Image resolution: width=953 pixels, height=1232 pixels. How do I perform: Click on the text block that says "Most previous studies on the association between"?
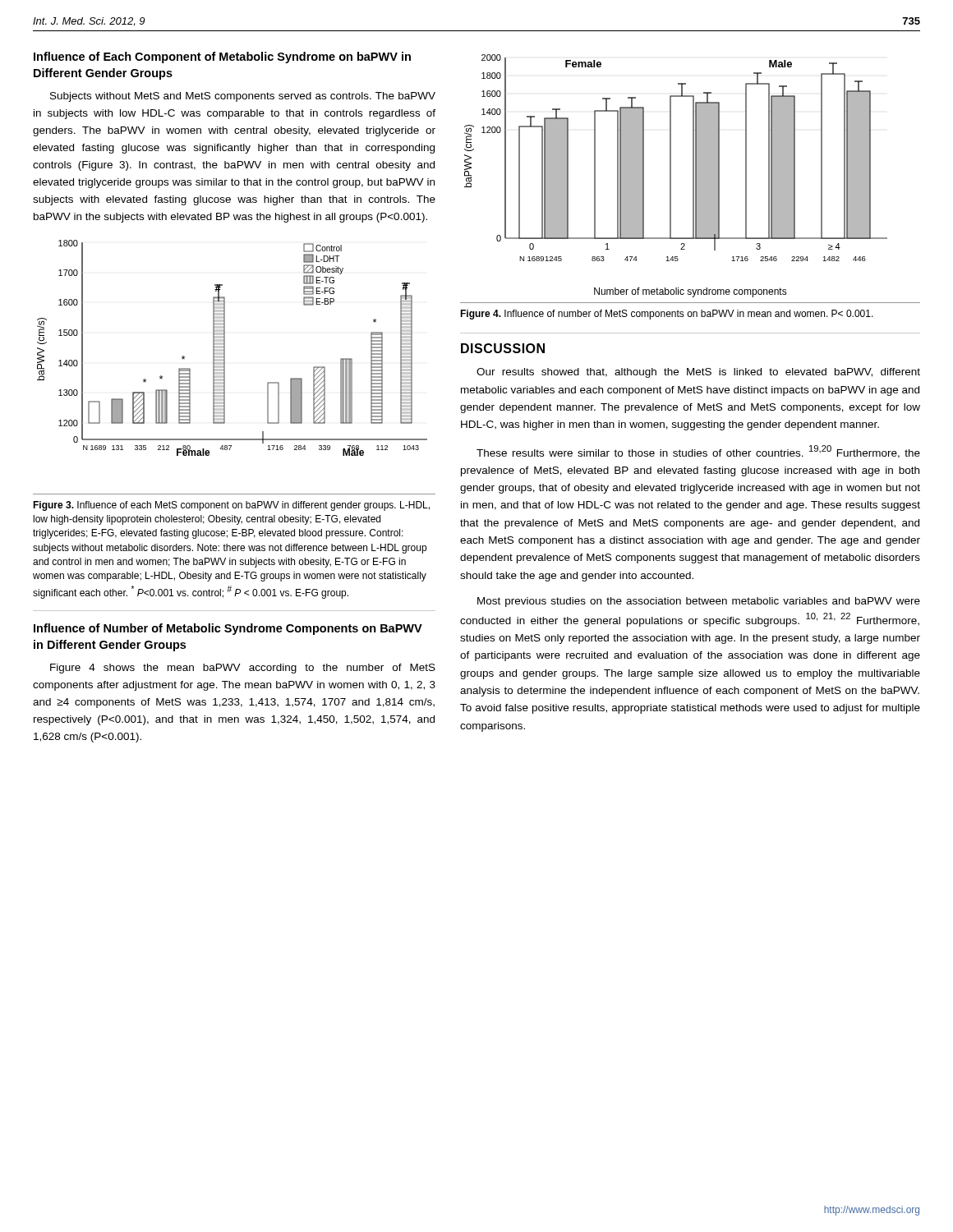tap(690, 663)
